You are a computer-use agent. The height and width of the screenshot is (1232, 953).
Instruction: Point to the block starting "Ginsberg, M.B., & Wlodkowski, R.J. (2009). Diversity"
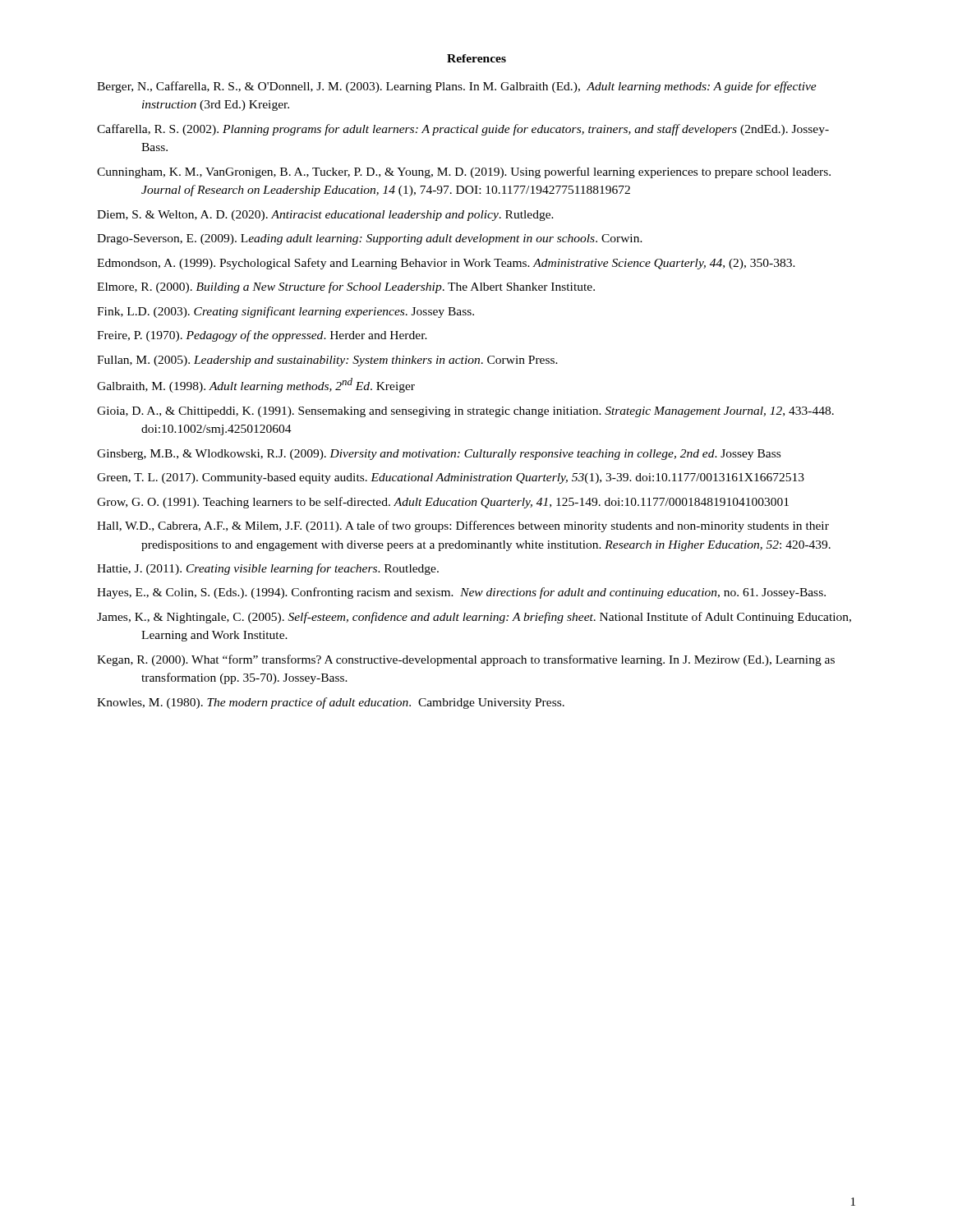point(439,453)
